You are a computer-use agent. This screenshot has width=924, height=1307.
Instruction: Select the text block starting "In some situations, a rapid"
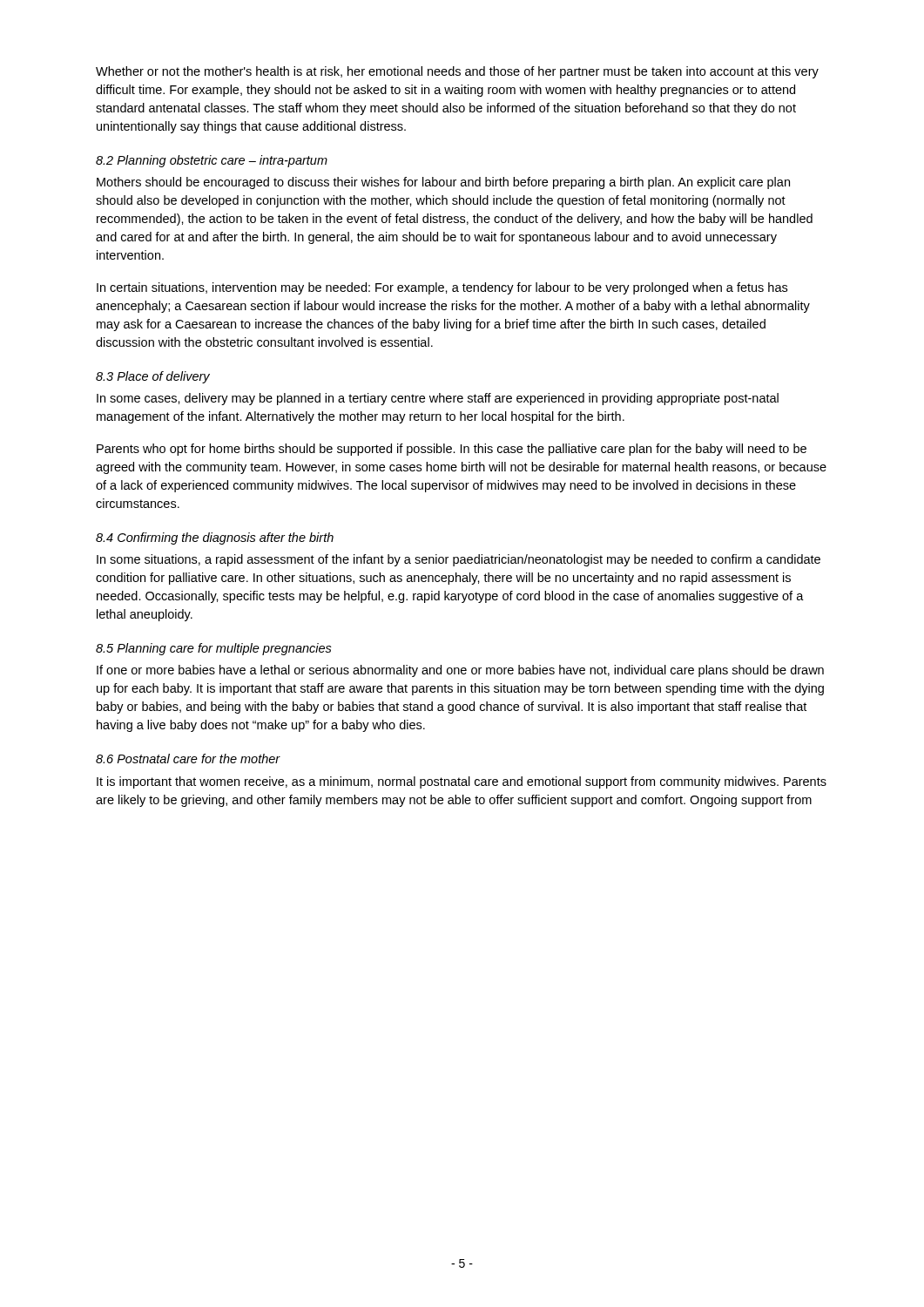click(x=458, y=587)
